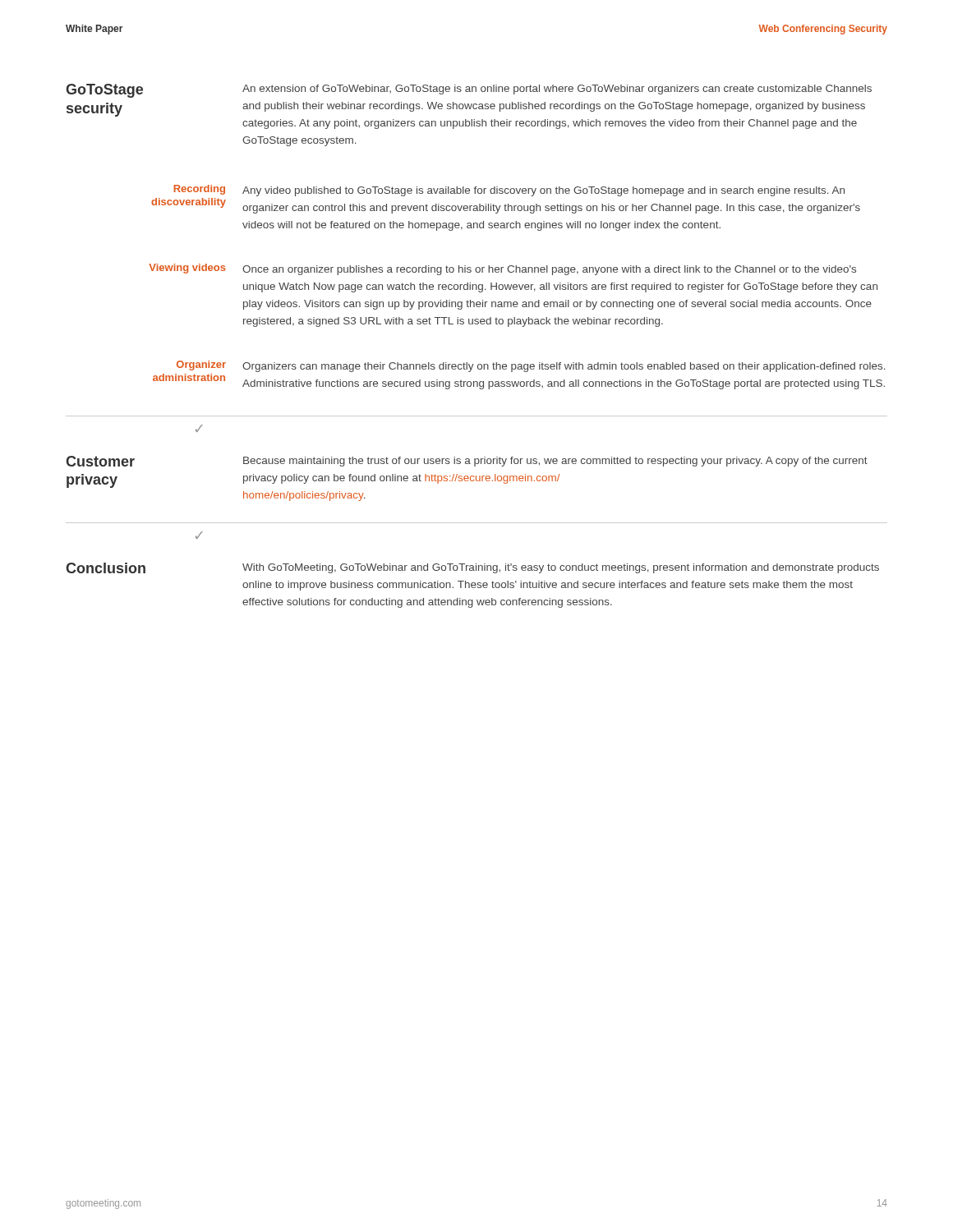Where is the passage that starts "An extension of"?
The image size is (953, 1232).
(x=557, y=114)
